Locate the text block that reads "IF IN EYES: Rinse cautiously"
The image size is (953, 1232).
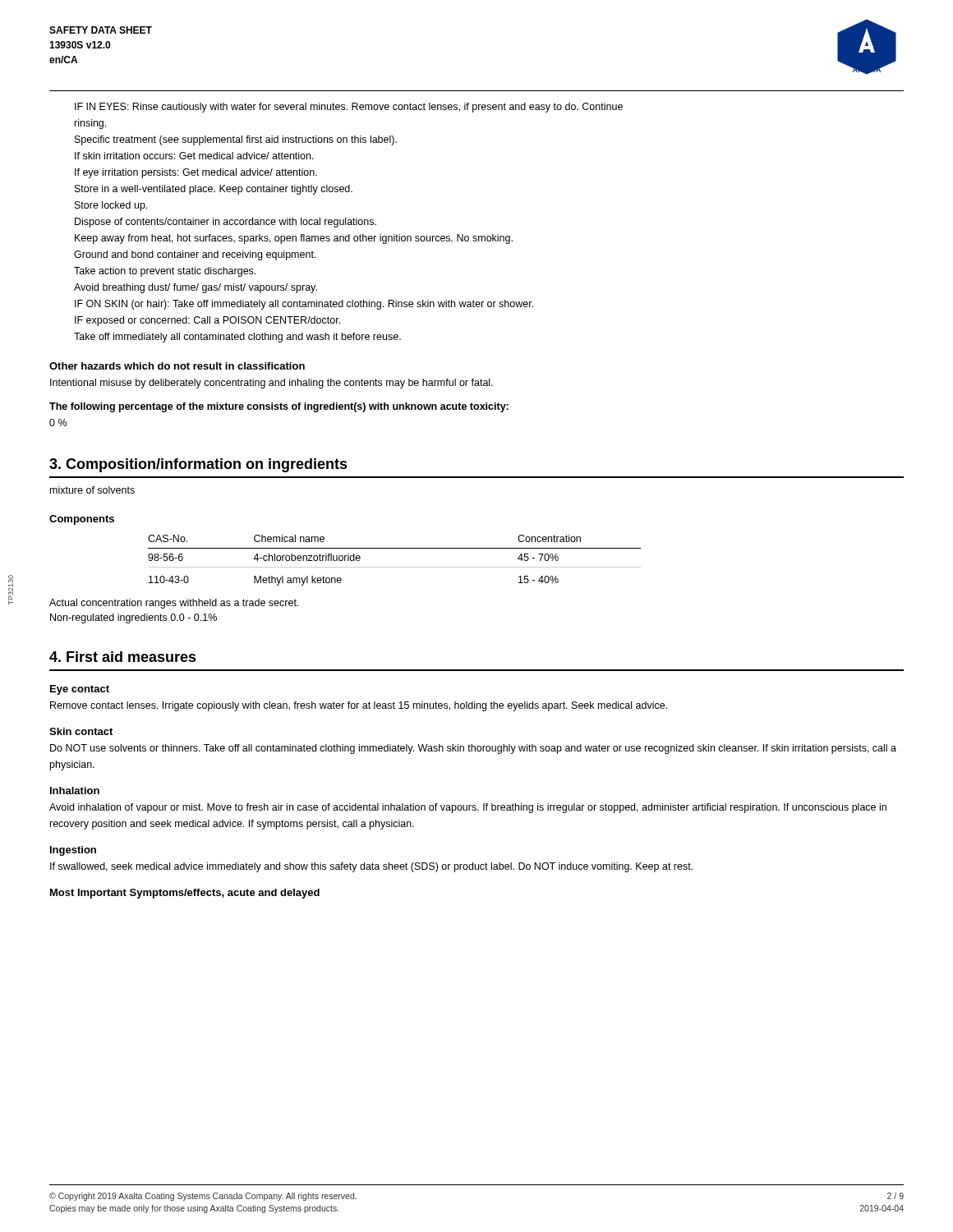pos(349,108)
